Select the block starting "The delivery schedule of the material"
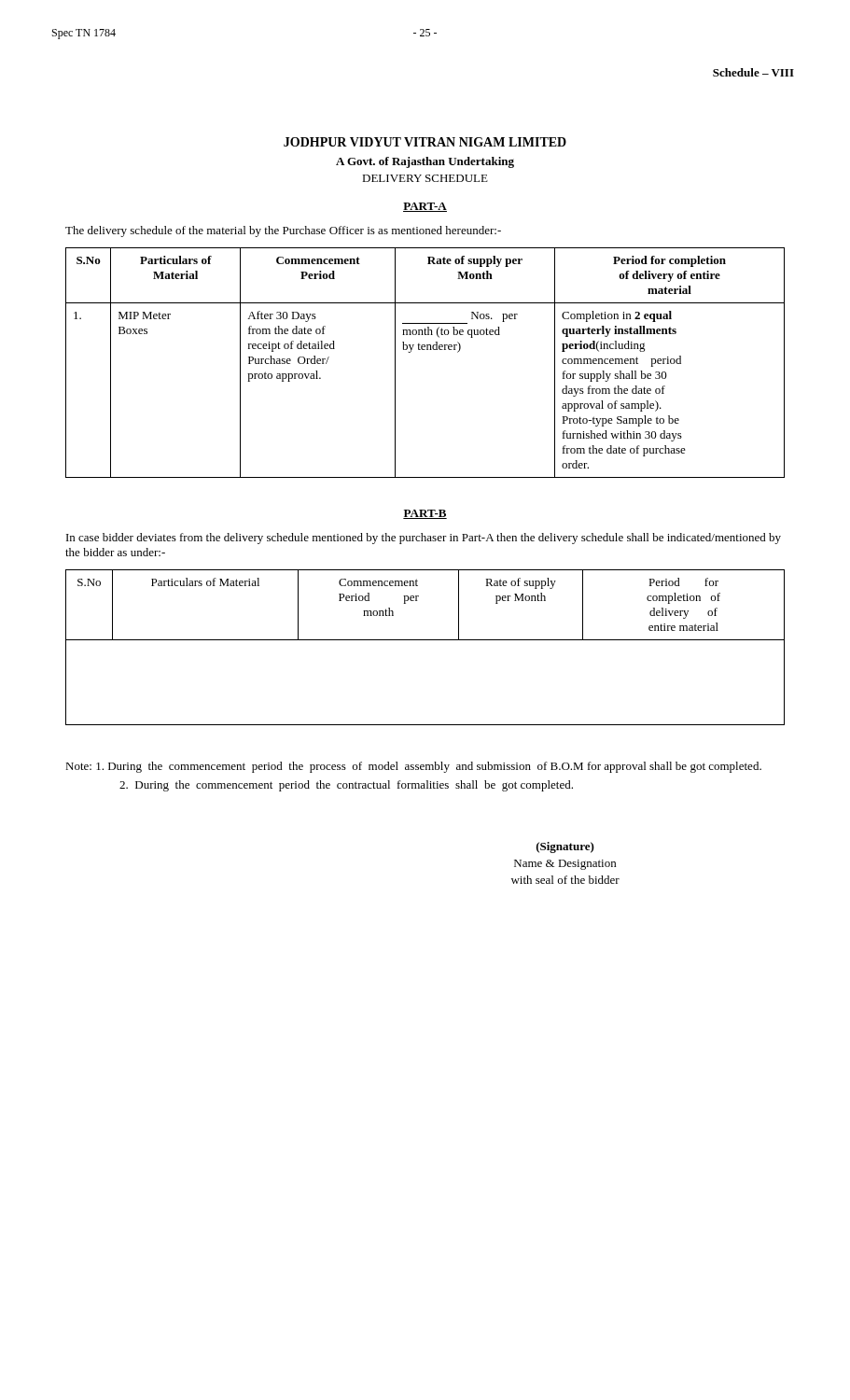This screenshot has width=850, height=1400. [x=283, y=230]
